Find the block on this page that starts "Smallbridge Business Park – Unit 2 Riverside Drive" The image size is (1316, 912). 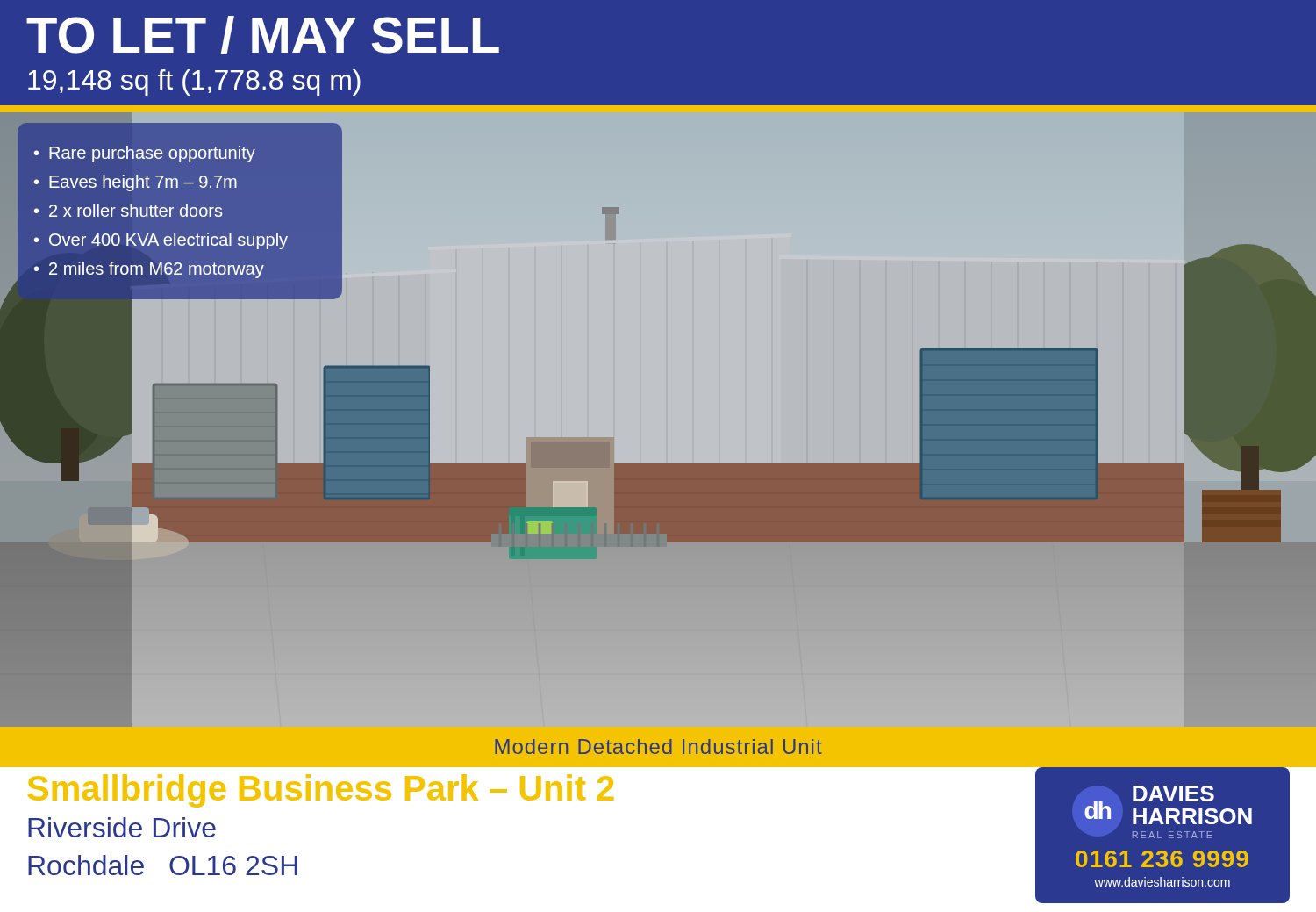[321, 791]
